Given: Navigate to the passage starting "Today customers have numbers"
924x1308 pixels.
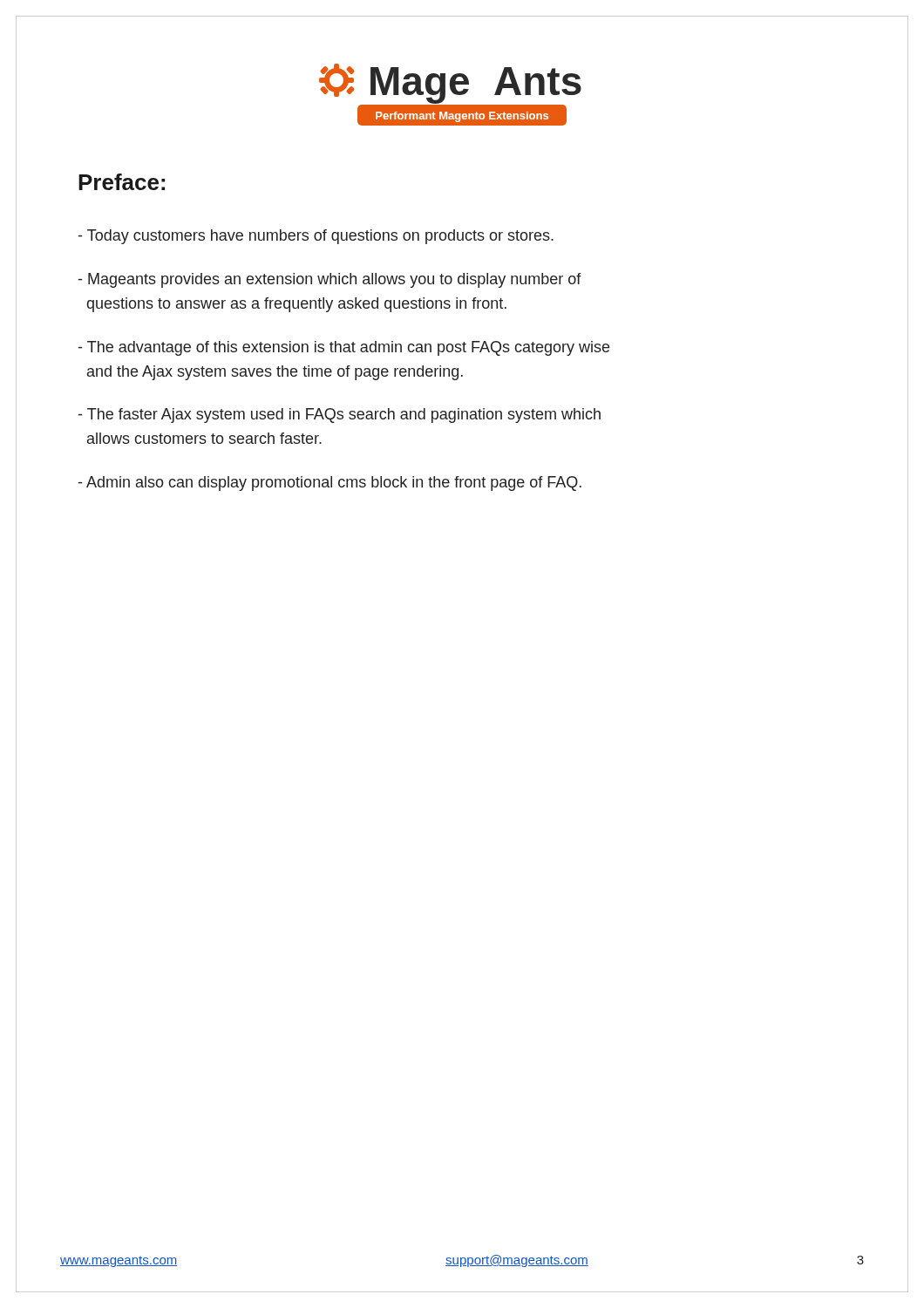Looking at the screenshot, I should pyautogui.click(x=316, y=235).
